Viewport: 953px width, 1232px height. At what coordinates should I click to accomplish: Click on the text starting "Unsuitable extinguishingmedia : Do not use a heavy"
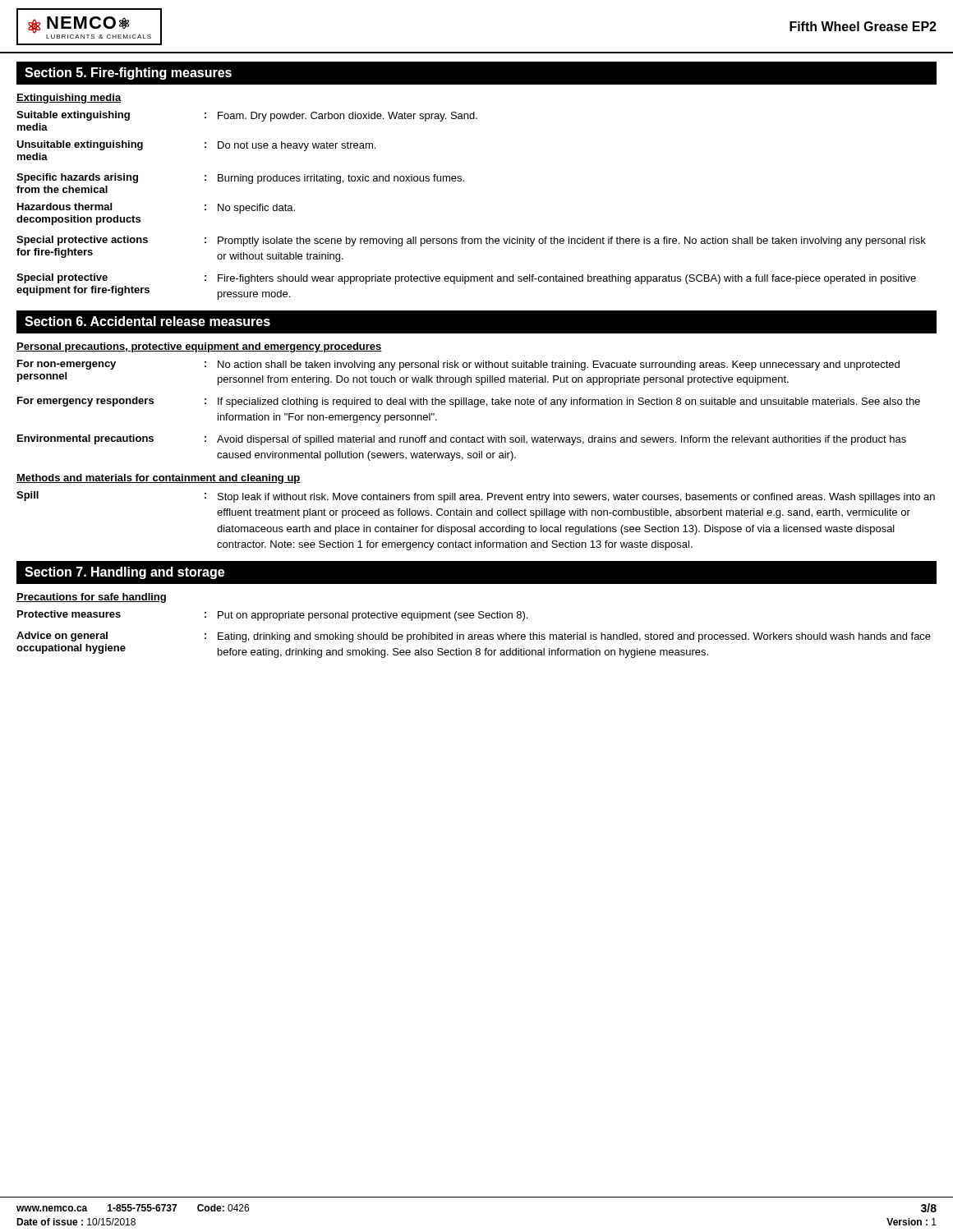(83, 146)
